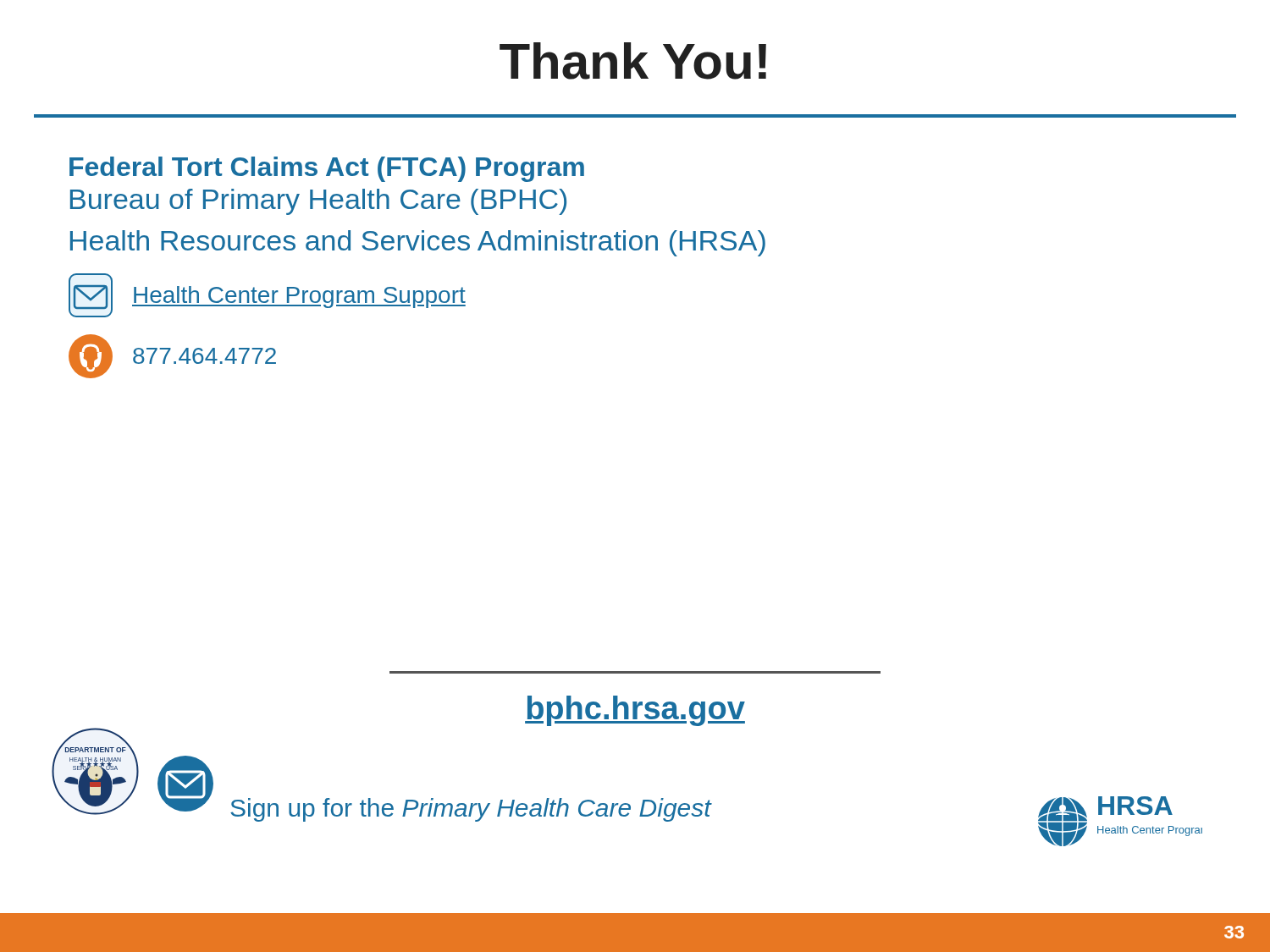
Task: Find the text block that reads "Bureau of Primary Health Care"
Action: click(318, 202)
